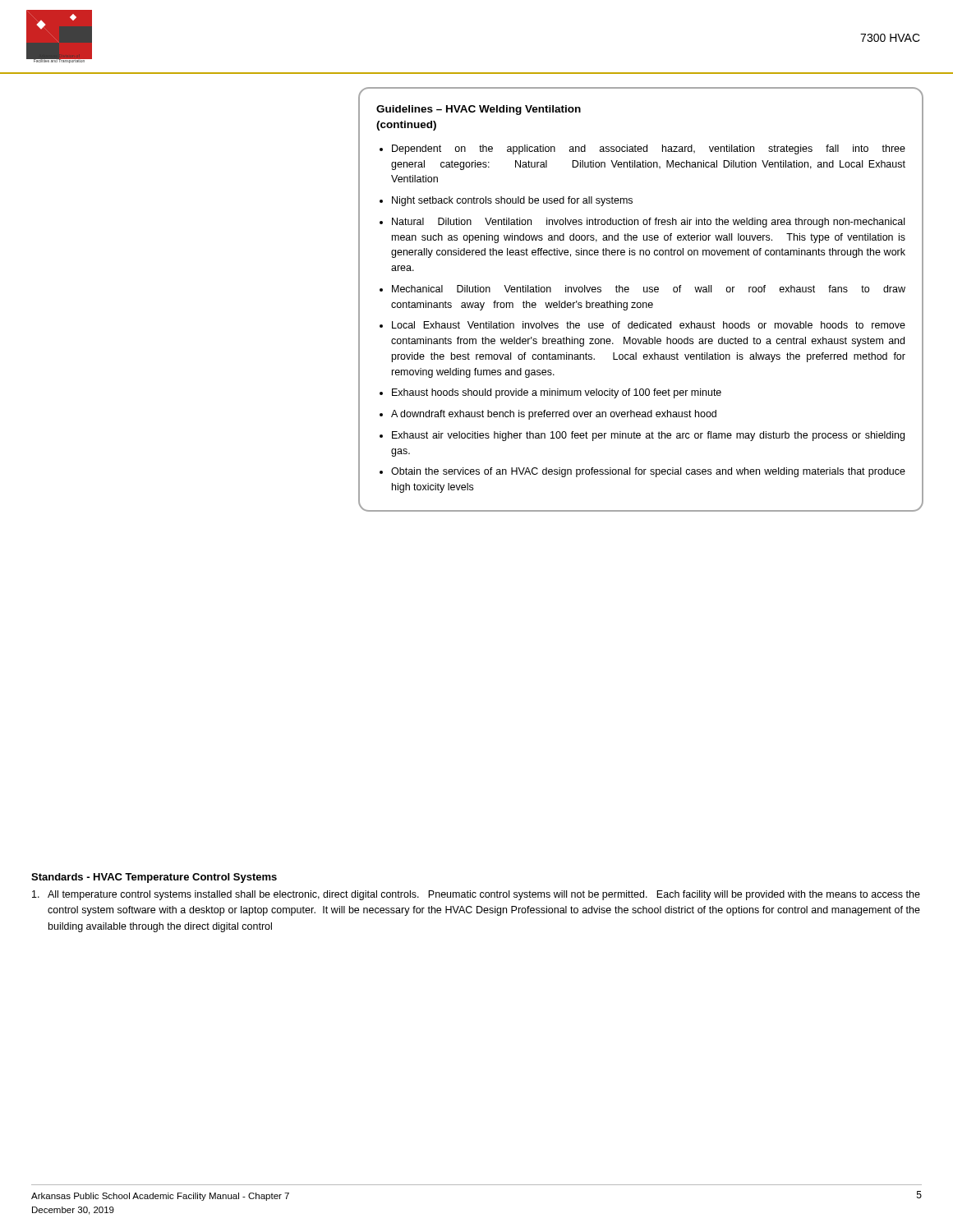Select the text starting "A downdraft exhaust bench is preferred"
The height and width of the screenshot is (1232, 953).
click(554, 414)
